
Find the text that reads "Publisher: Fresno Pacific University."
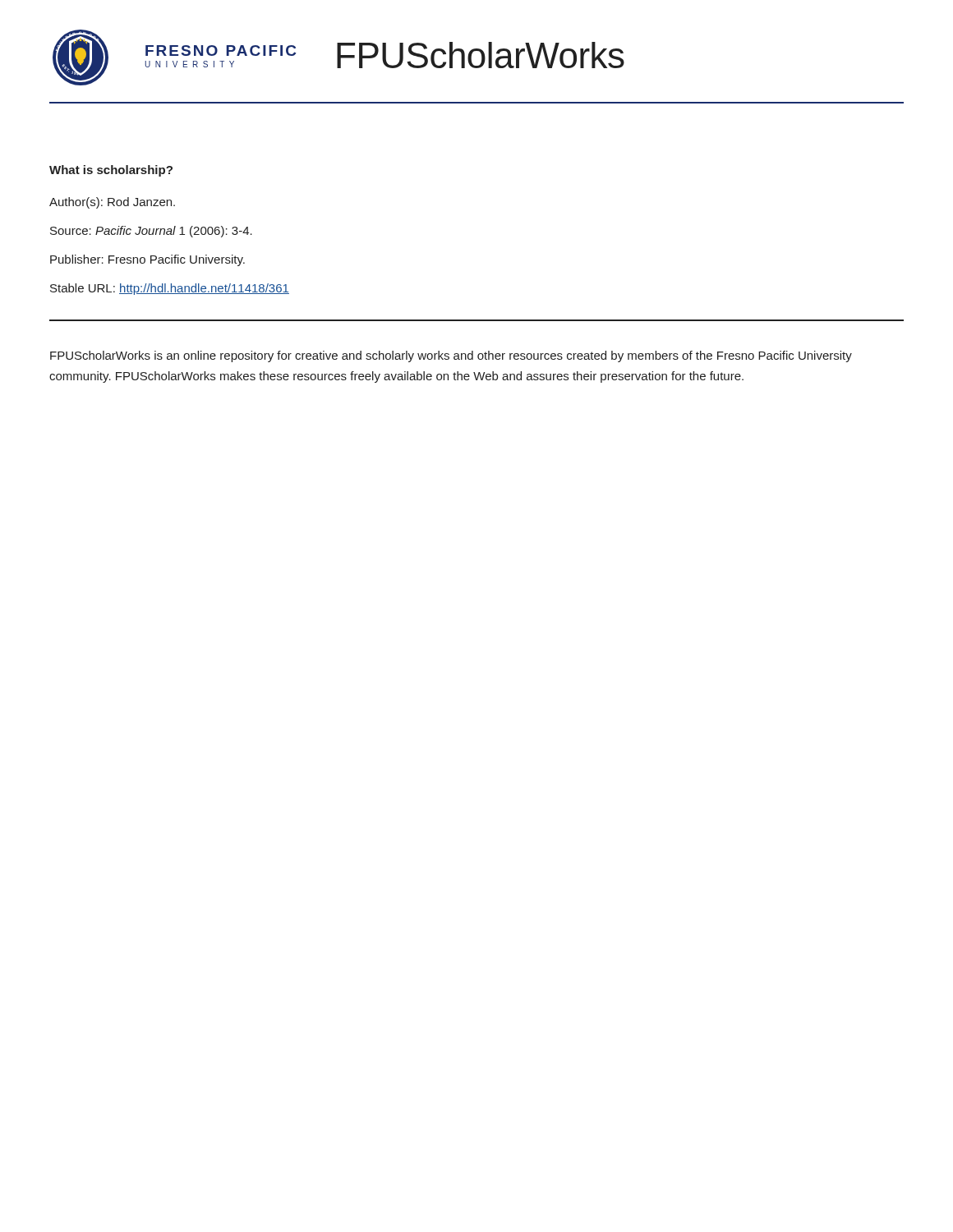[x=147, y=259]
